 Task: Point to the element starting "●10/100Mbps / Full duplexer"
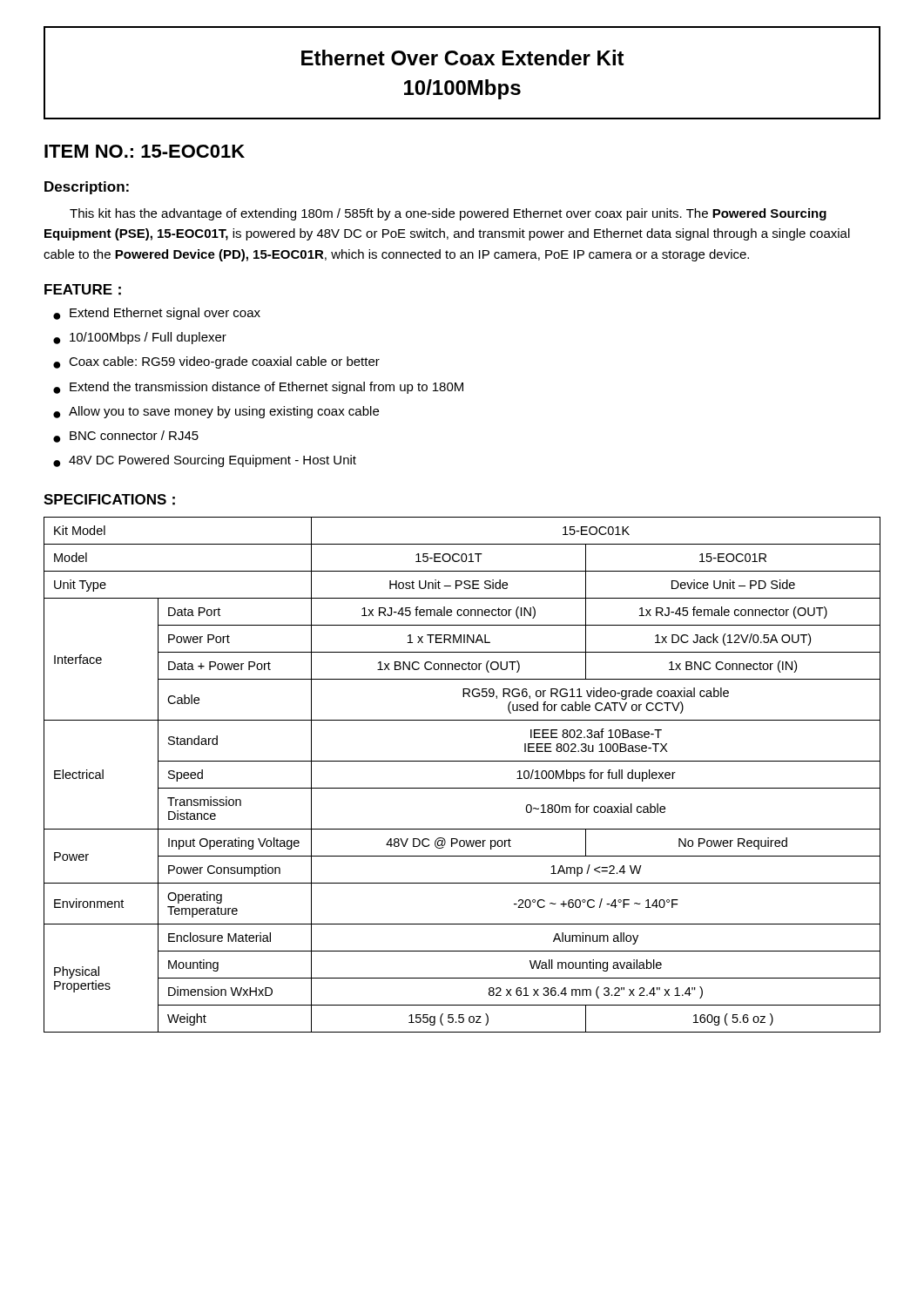pos(139,340)
